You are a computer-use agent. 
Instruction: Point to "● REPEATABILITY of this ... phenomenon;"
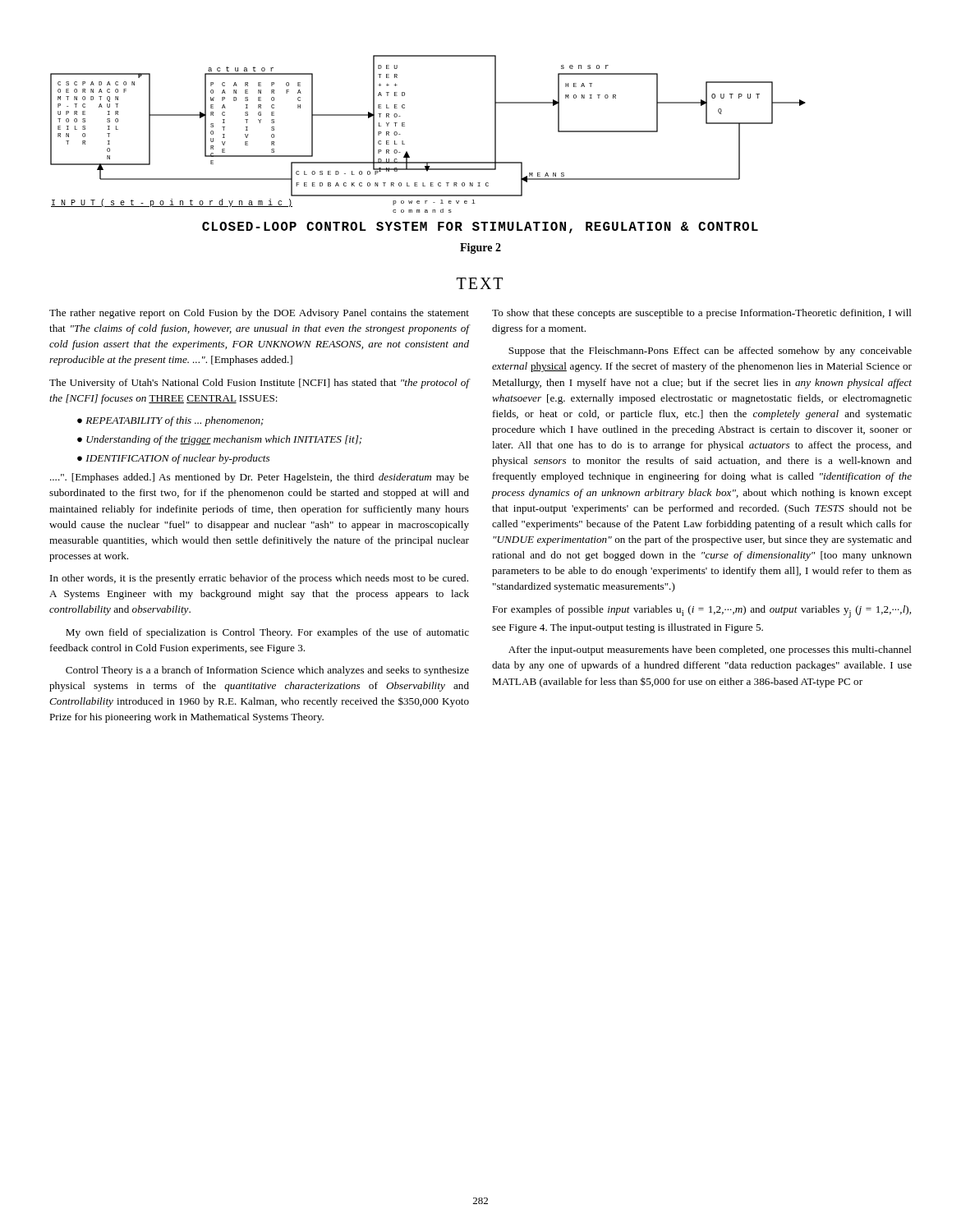click(170, 420)
